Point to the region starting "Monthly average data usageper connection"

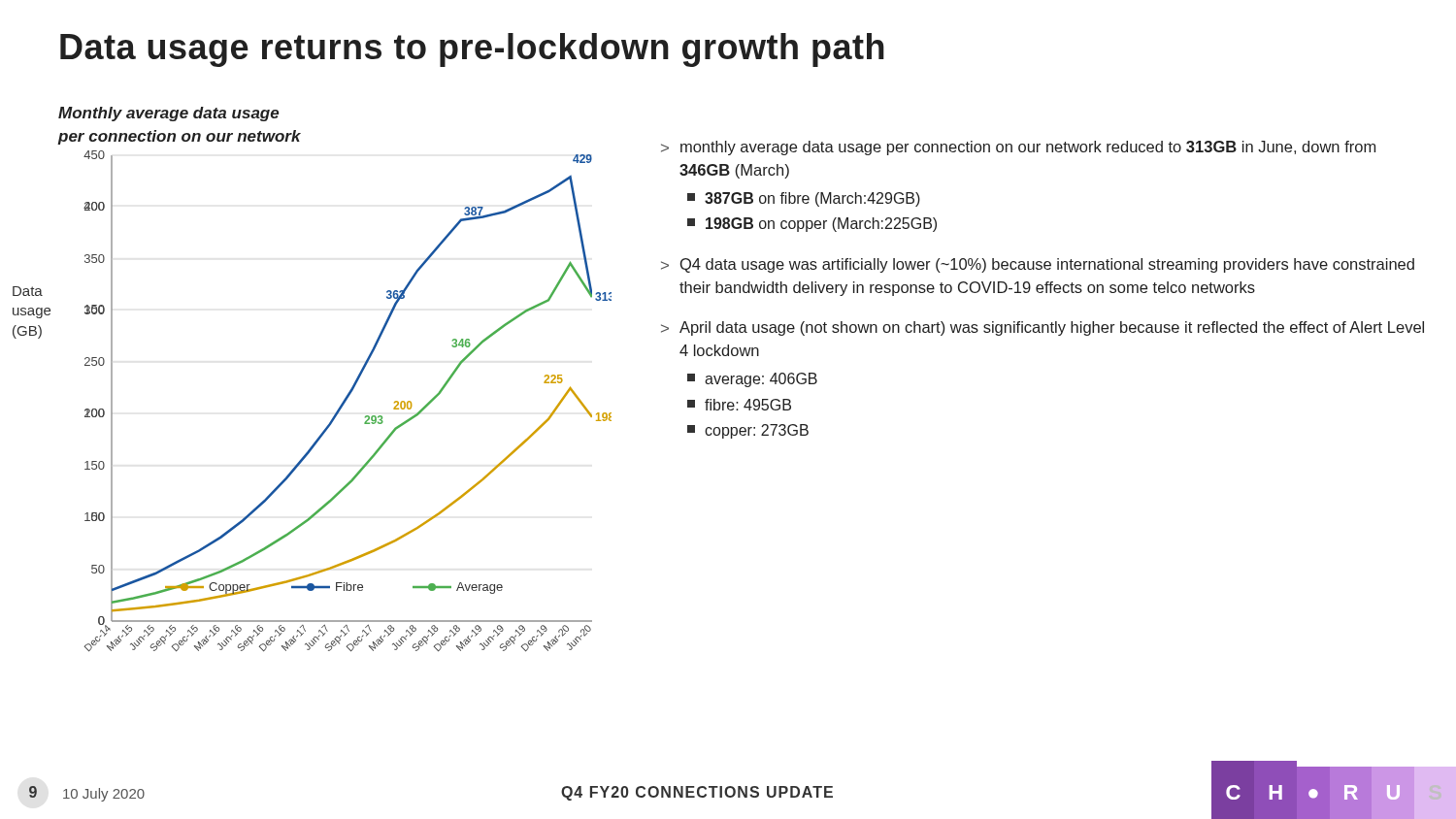179,125
